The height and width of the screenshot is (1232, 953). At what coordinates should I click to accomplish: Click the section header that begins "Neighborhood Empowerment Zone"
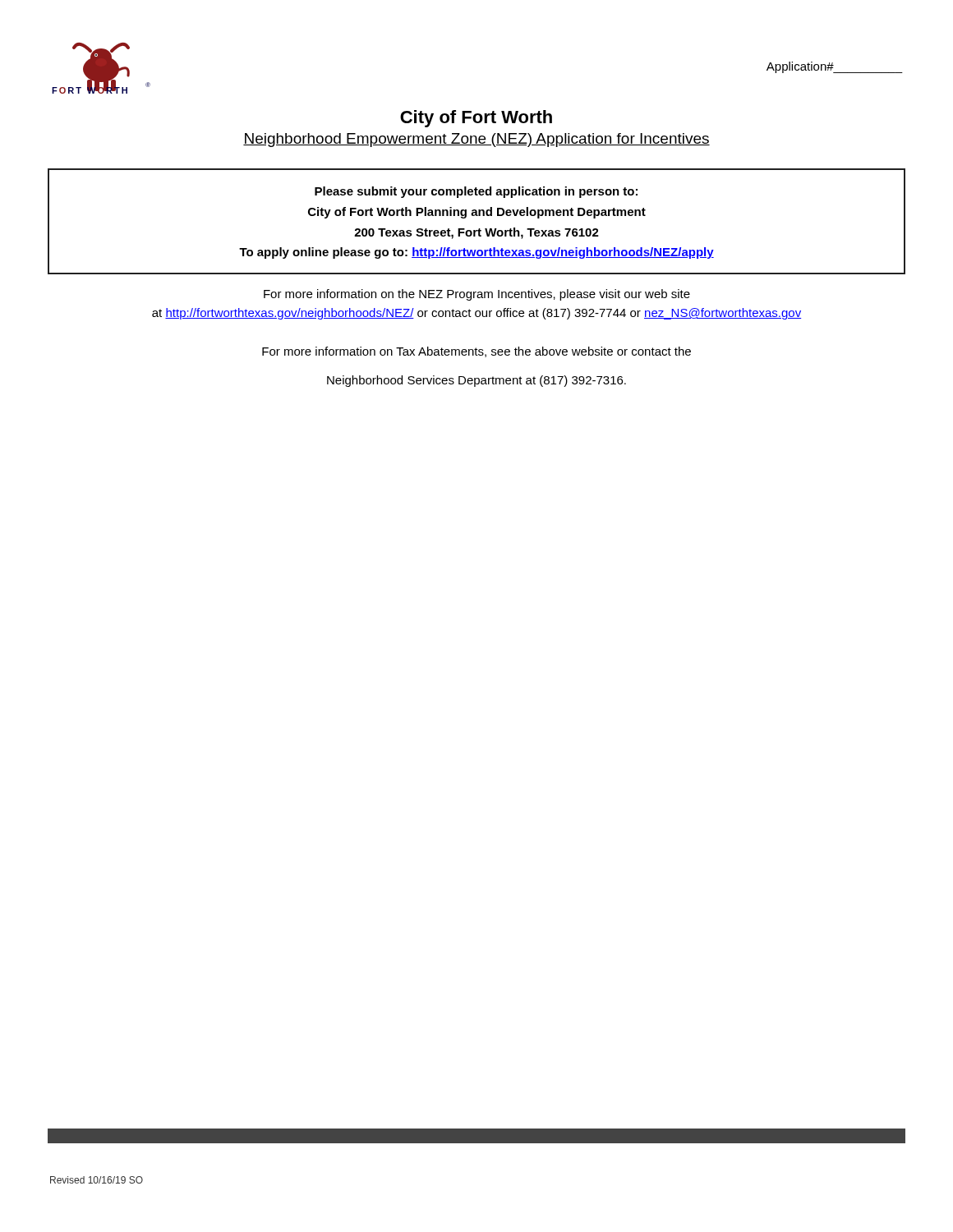pos(476,138)
